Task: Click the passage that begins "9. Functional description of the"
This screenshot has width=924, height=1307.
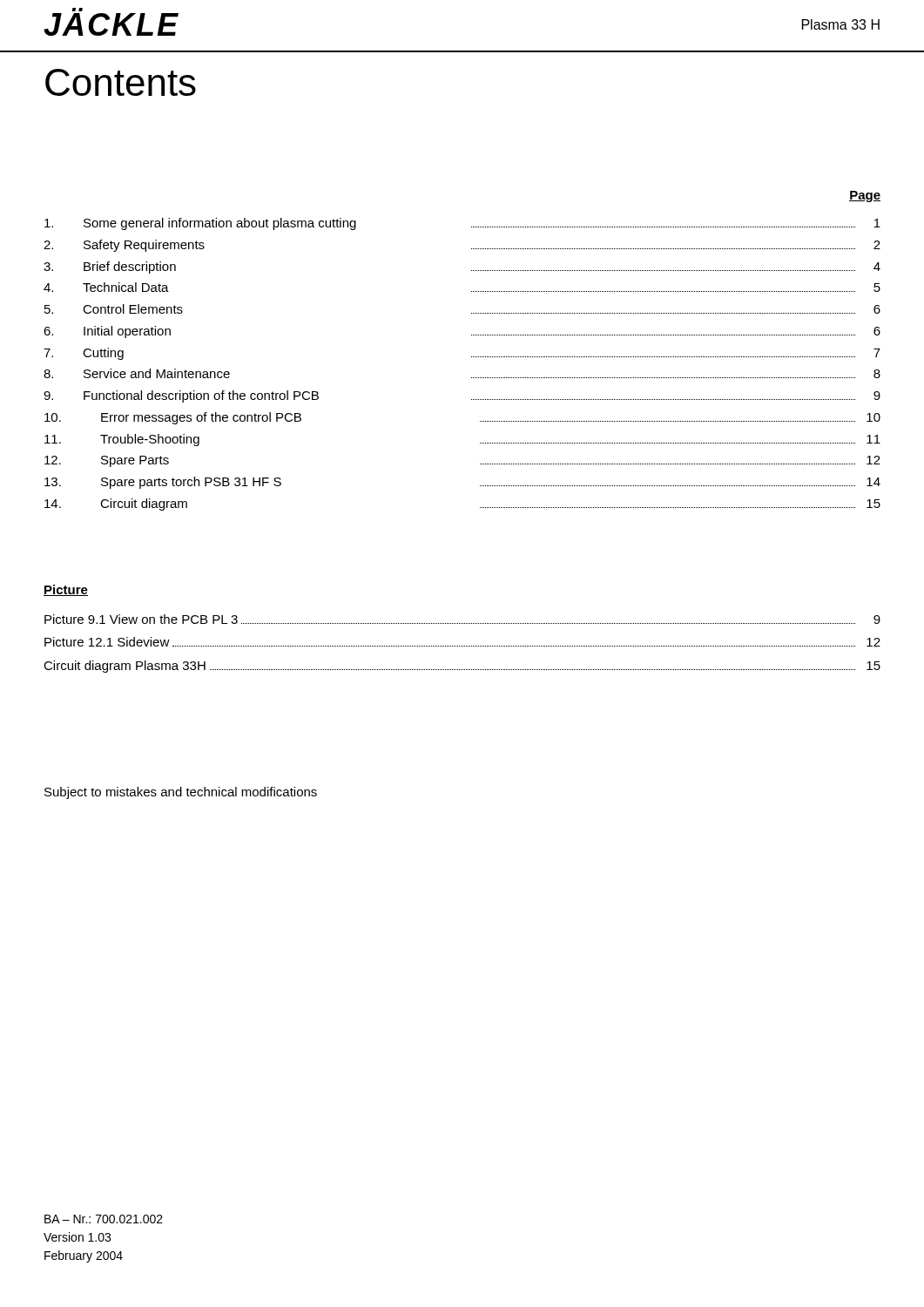Action: [462, 396]
